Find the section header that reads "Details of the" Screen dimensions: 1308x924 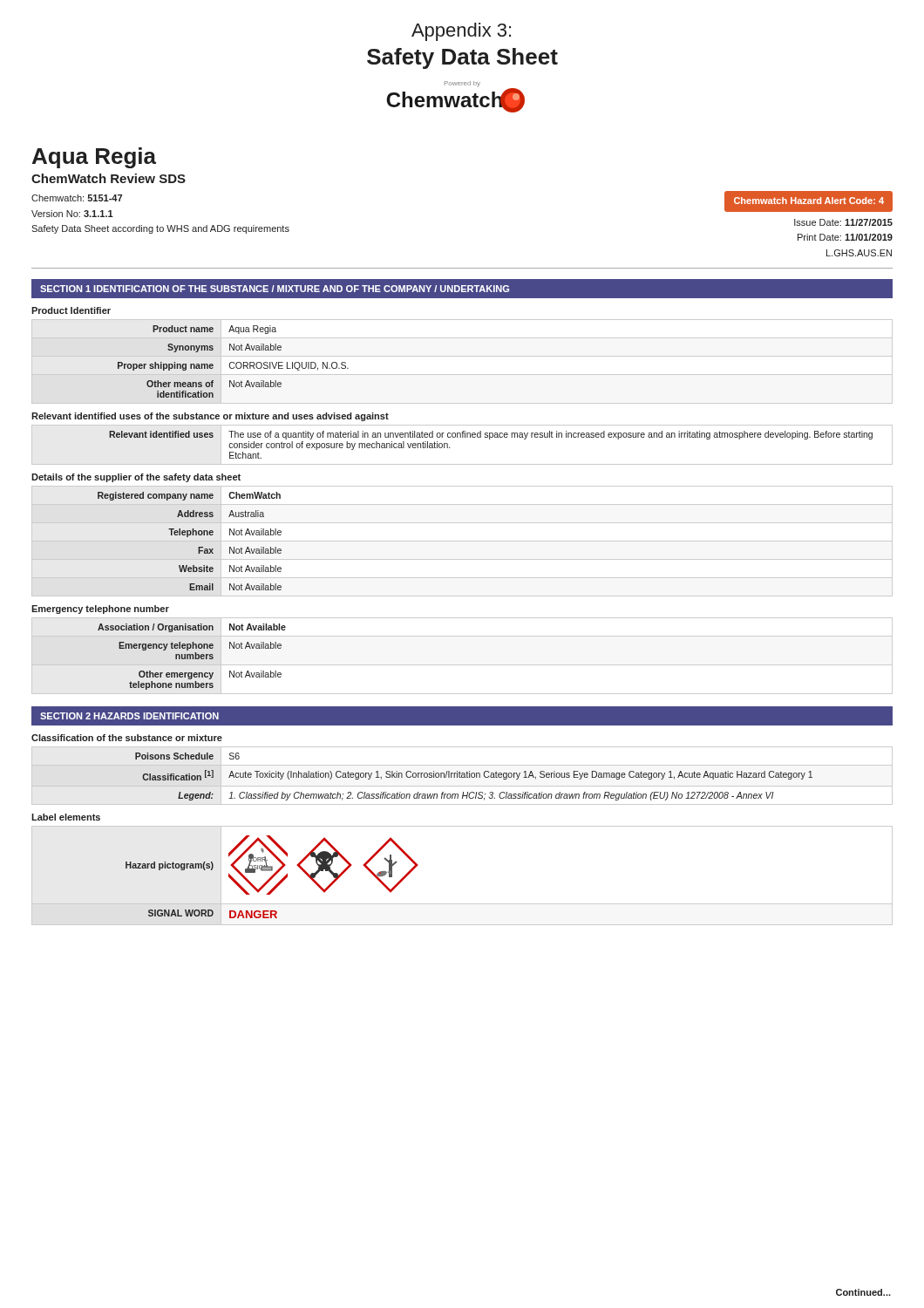coord(136,477)
